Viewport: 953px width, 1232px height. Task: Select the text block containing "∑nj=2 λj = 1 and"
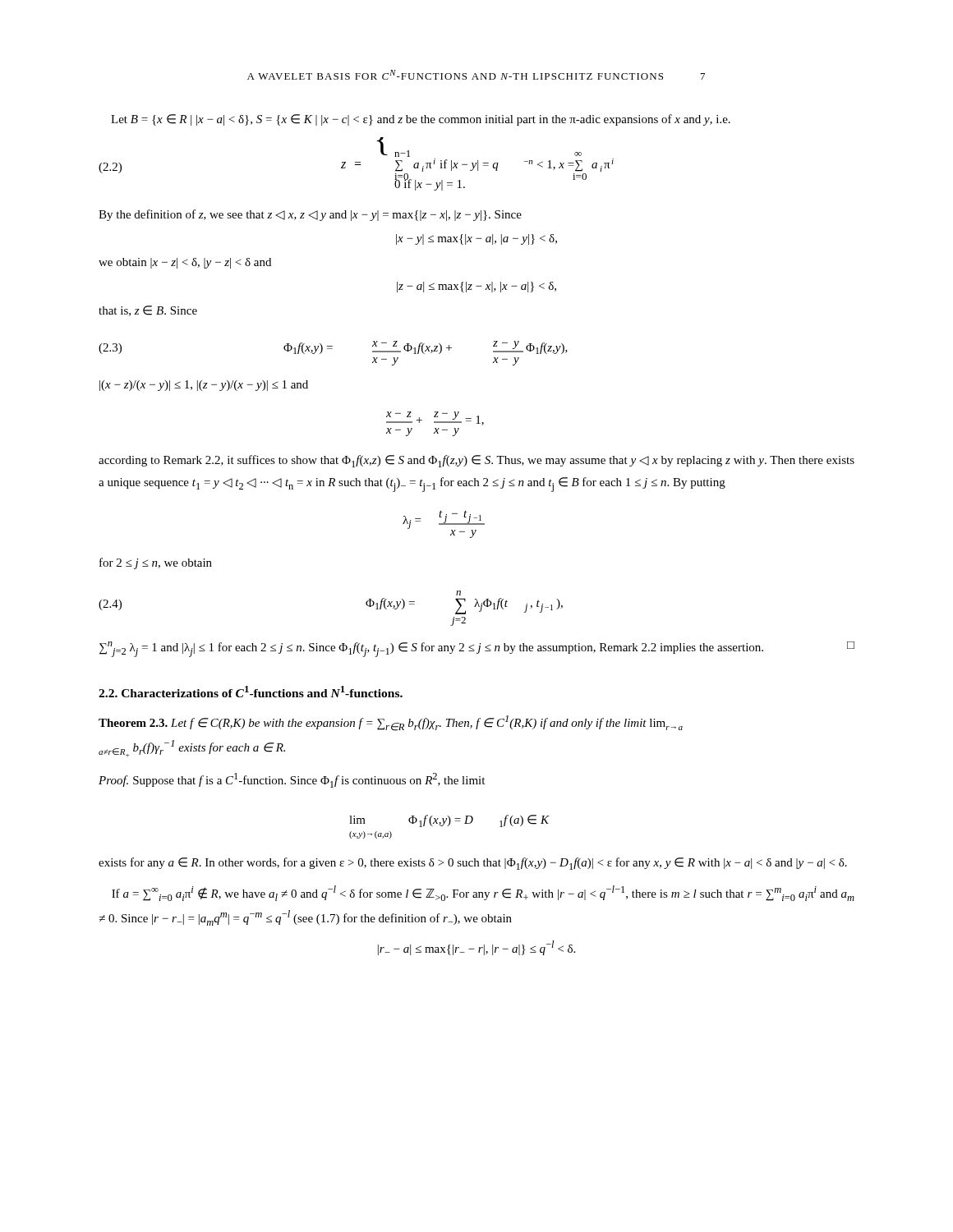(476, 646)
